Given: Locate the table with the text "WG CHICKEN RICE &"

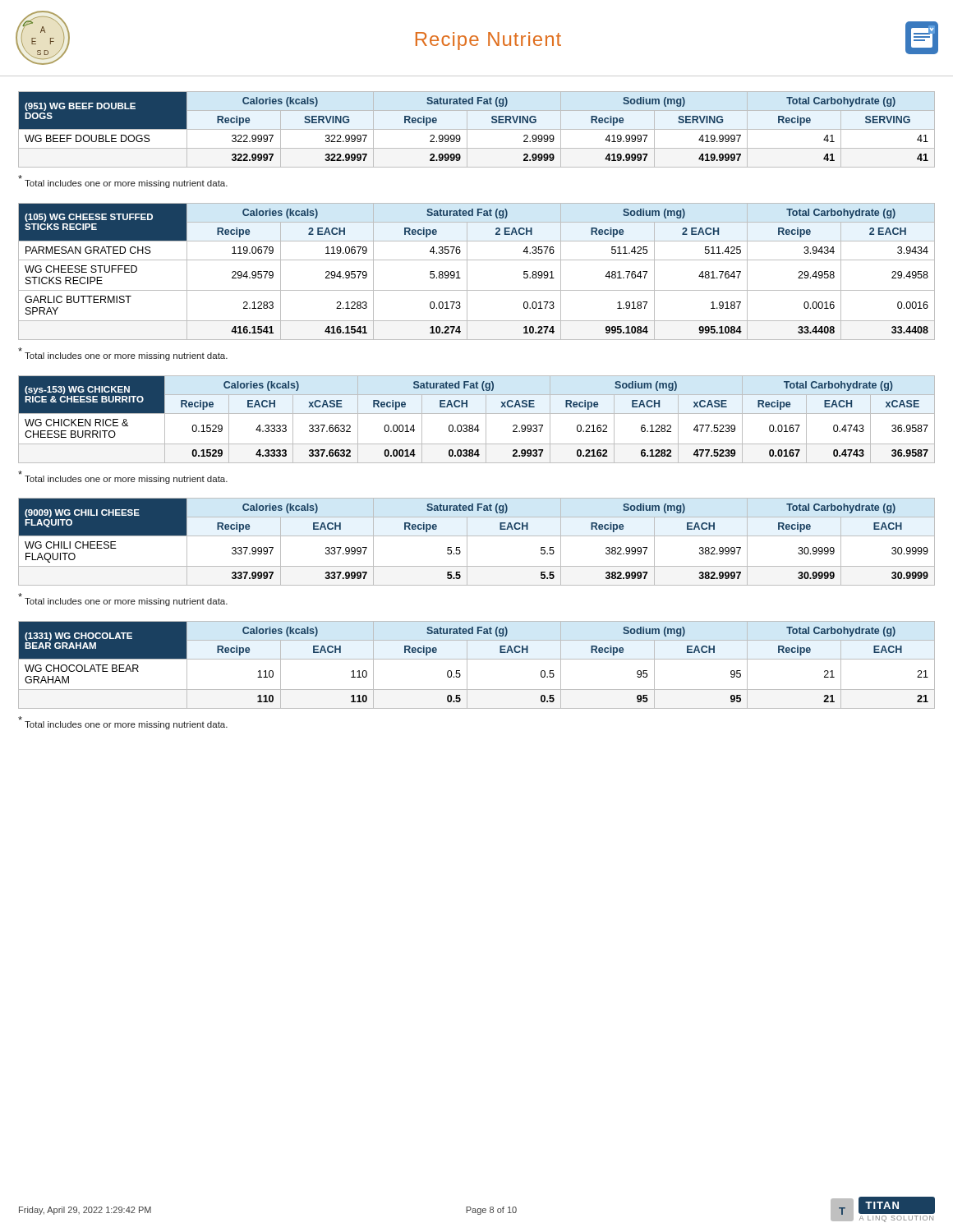Looking at the screenshot, I should (x=476, y=419).
